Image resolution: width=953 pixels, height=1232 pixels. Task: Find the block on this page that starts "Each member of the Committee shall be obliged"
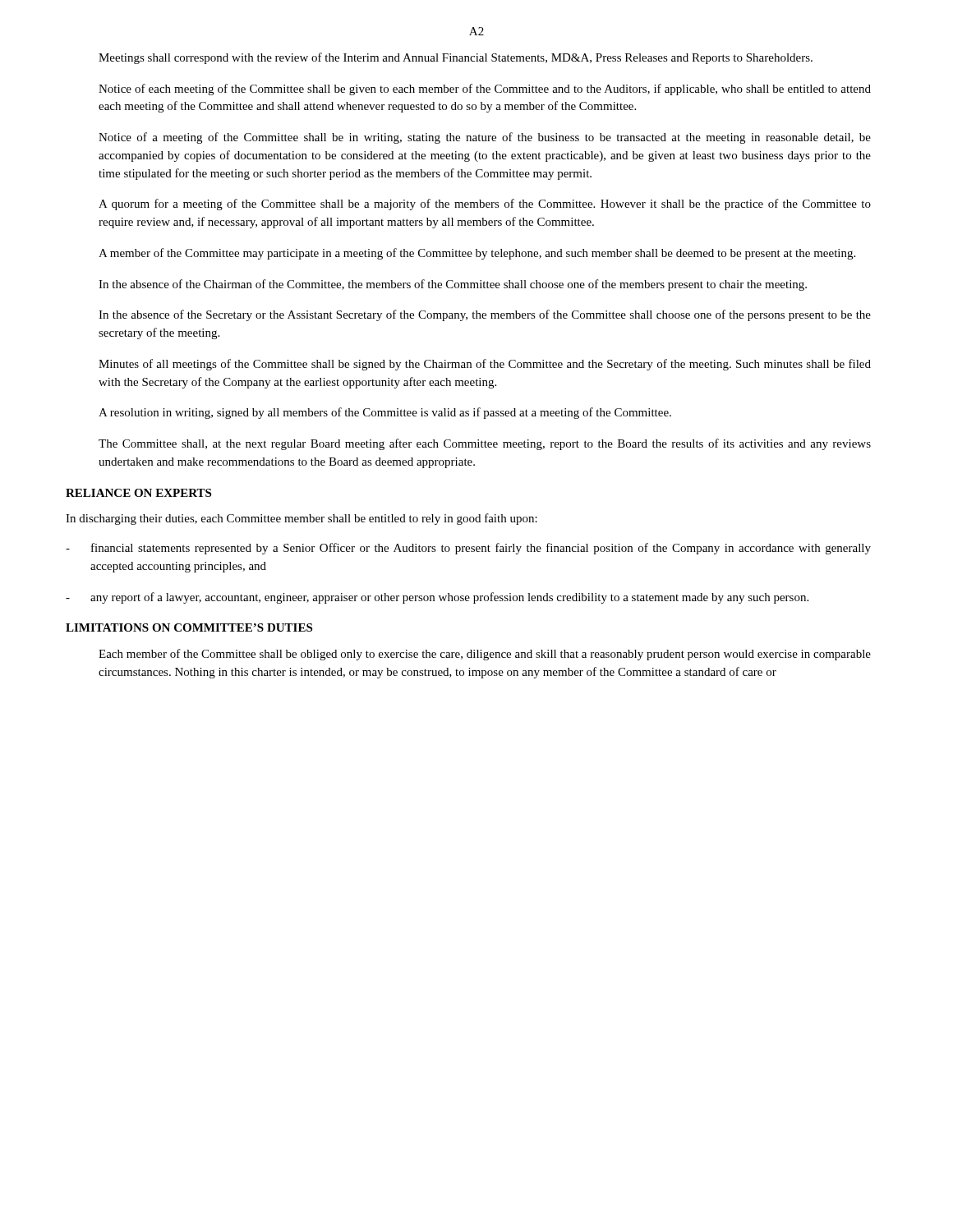click(x=485, y=663)
